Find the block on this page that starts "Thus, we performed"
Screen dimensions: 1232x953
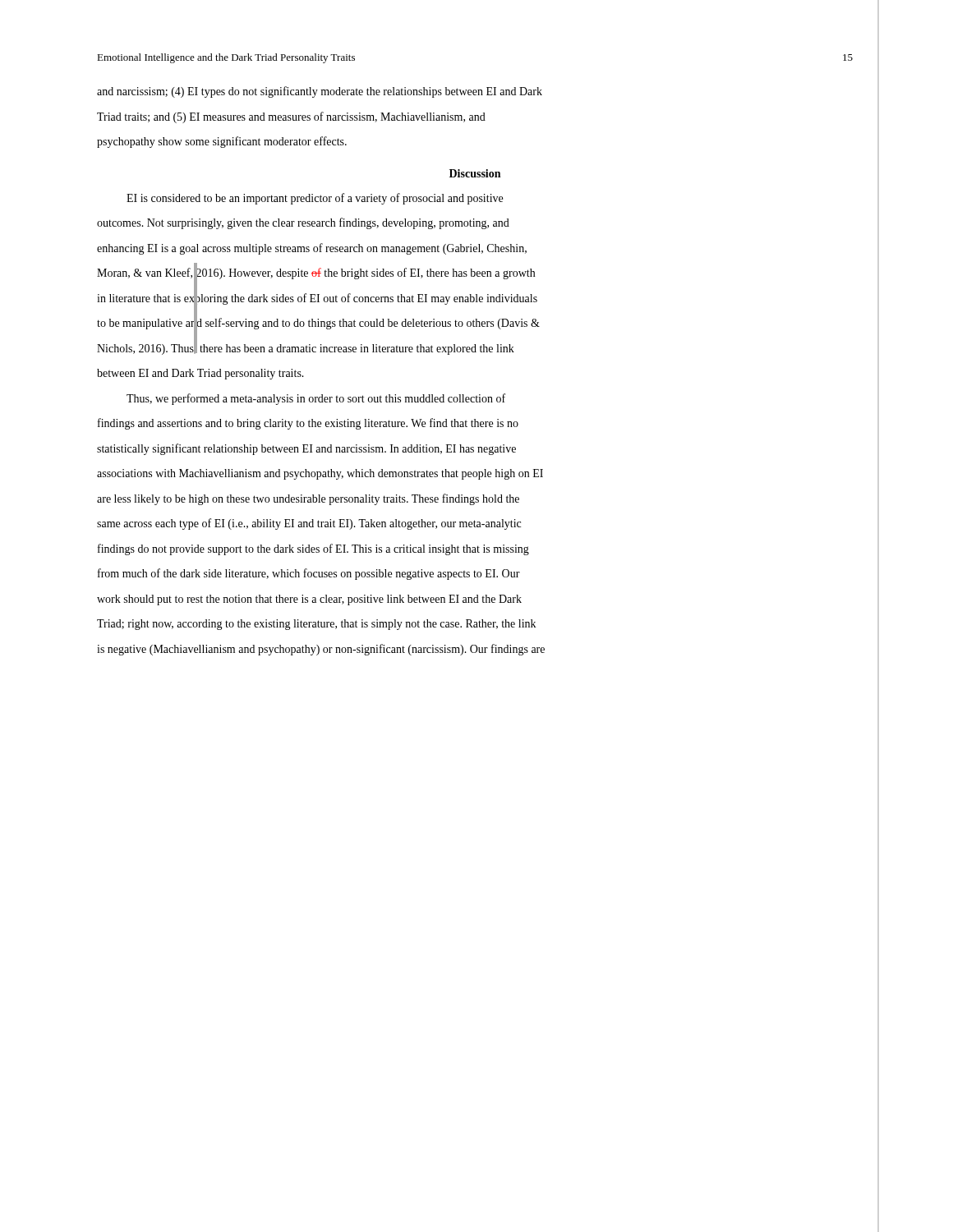pos(475,524)
